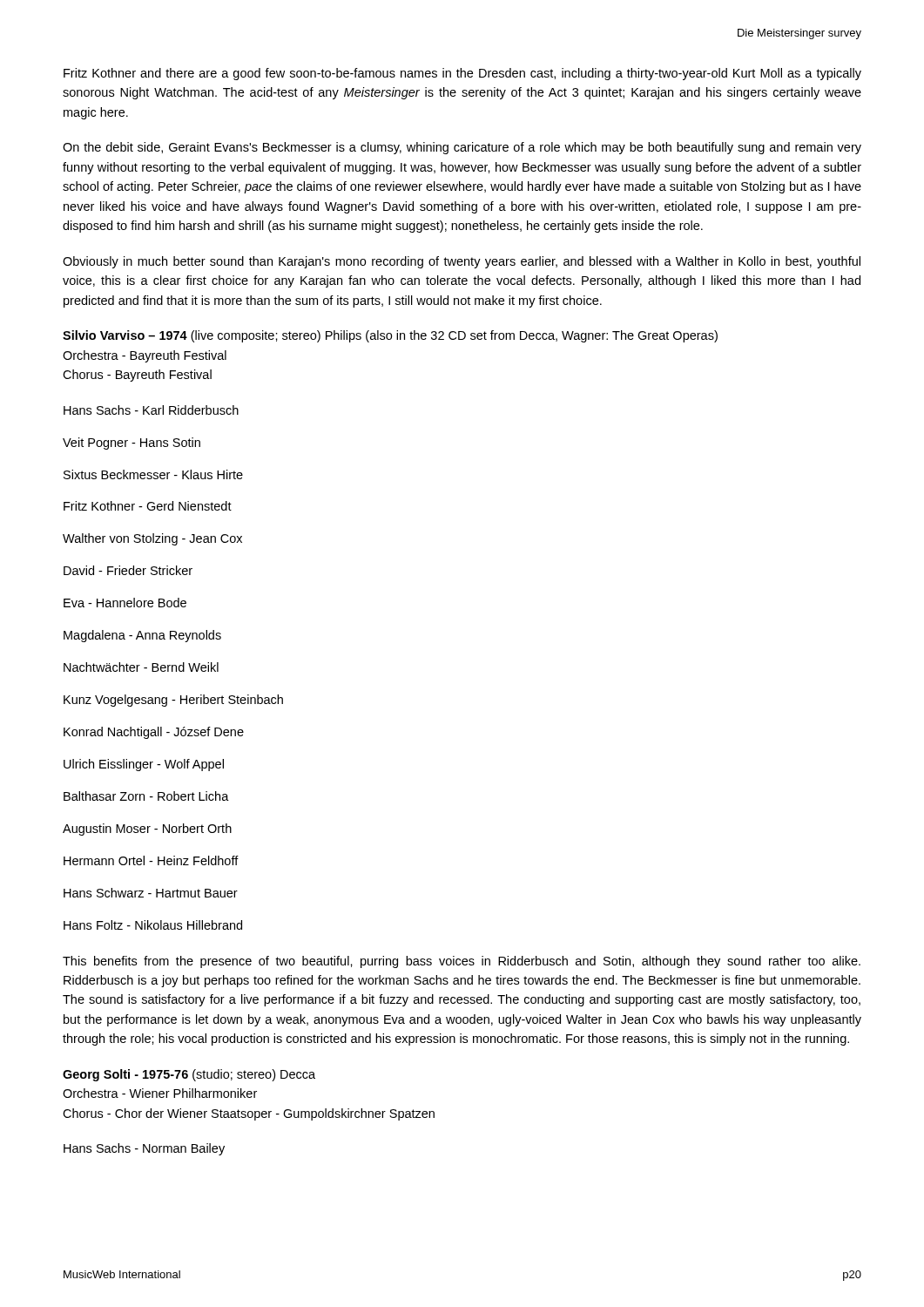Select the list item that says "Augustin Moser -"
The height and width of the screenshot is (1307, 924).
(x=147, y=830)
